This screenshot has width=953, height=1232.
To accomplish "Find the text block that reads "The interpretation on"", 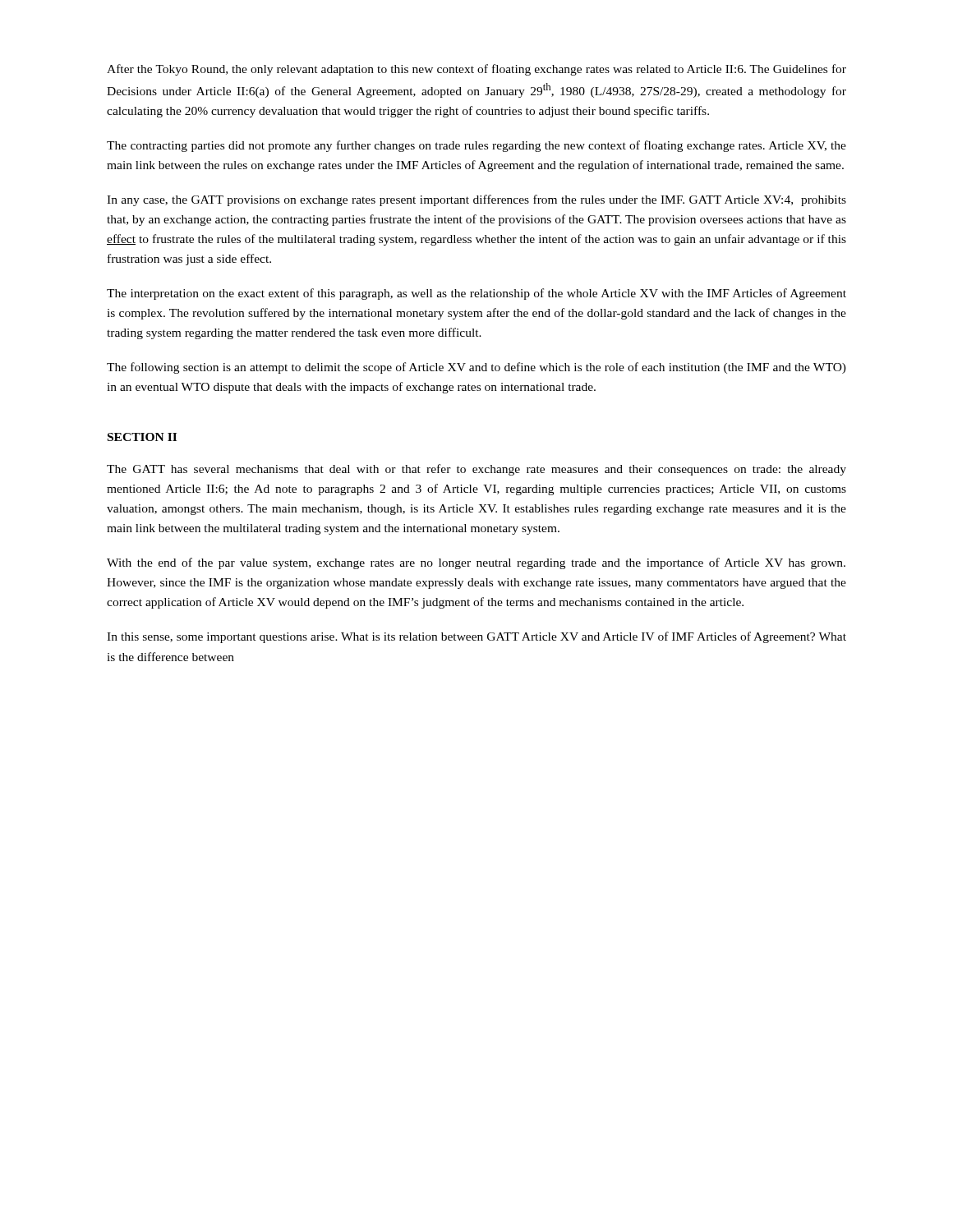I will point(476,313).
